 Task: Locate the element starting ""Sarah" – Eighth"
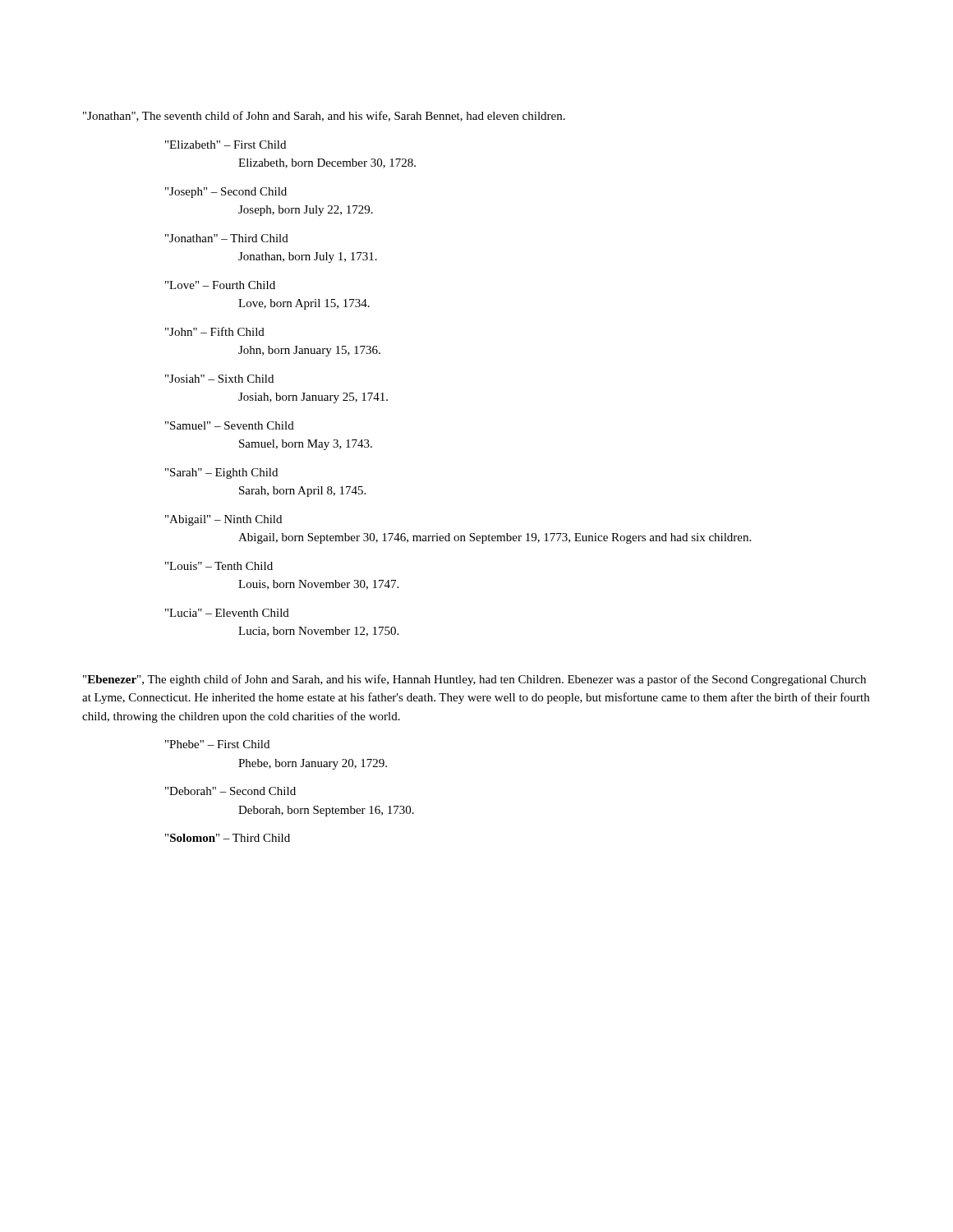pyautogui.click(x=221, y=473)
